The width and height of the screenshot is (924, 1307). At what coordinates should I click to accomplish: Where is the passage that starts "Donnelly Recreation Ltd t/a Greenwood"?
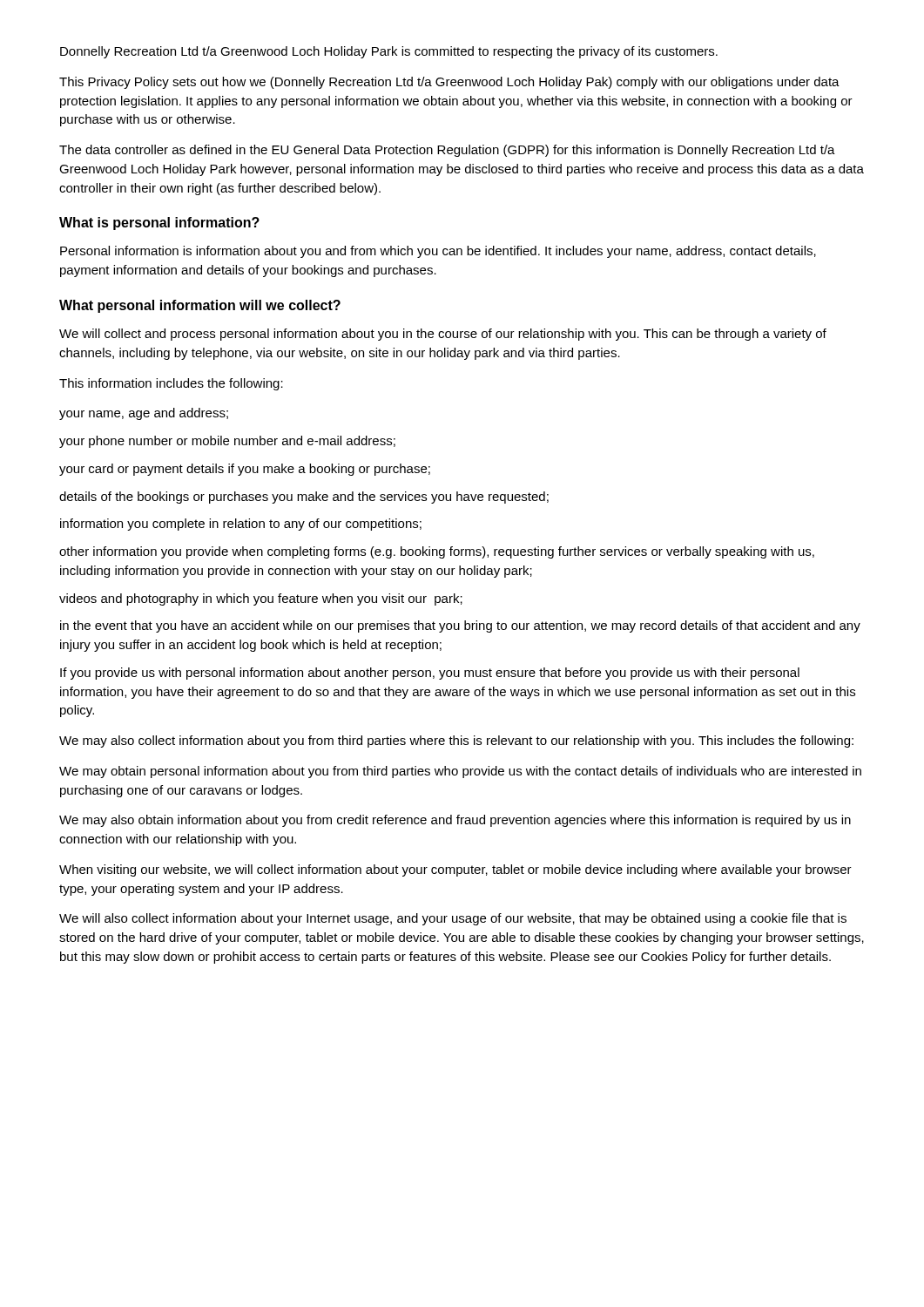click(x=389, y=51)
